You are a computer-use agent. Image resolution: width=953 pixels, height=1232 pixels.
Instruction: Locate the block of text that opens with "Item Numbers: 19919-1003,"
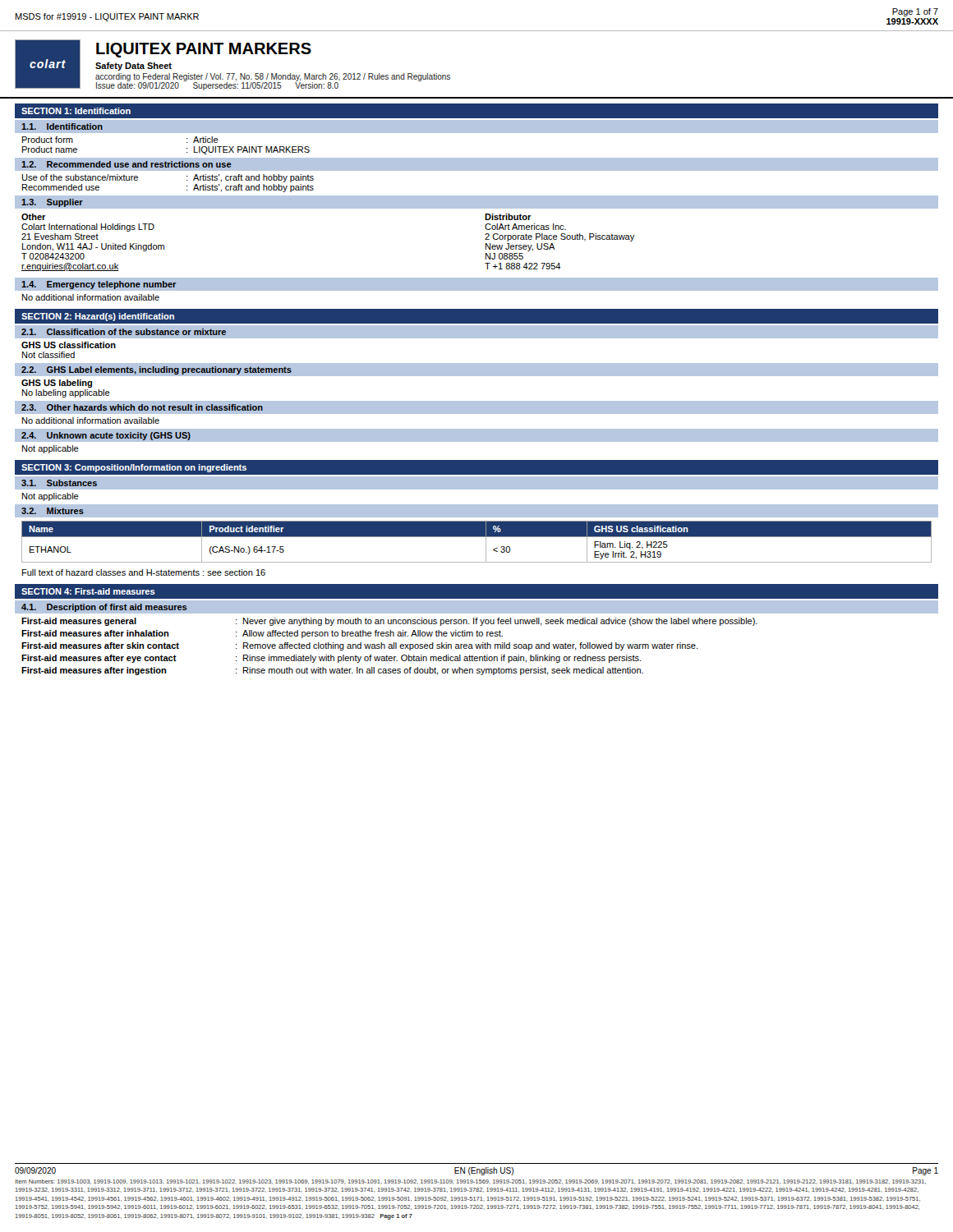click(471, 1198)
